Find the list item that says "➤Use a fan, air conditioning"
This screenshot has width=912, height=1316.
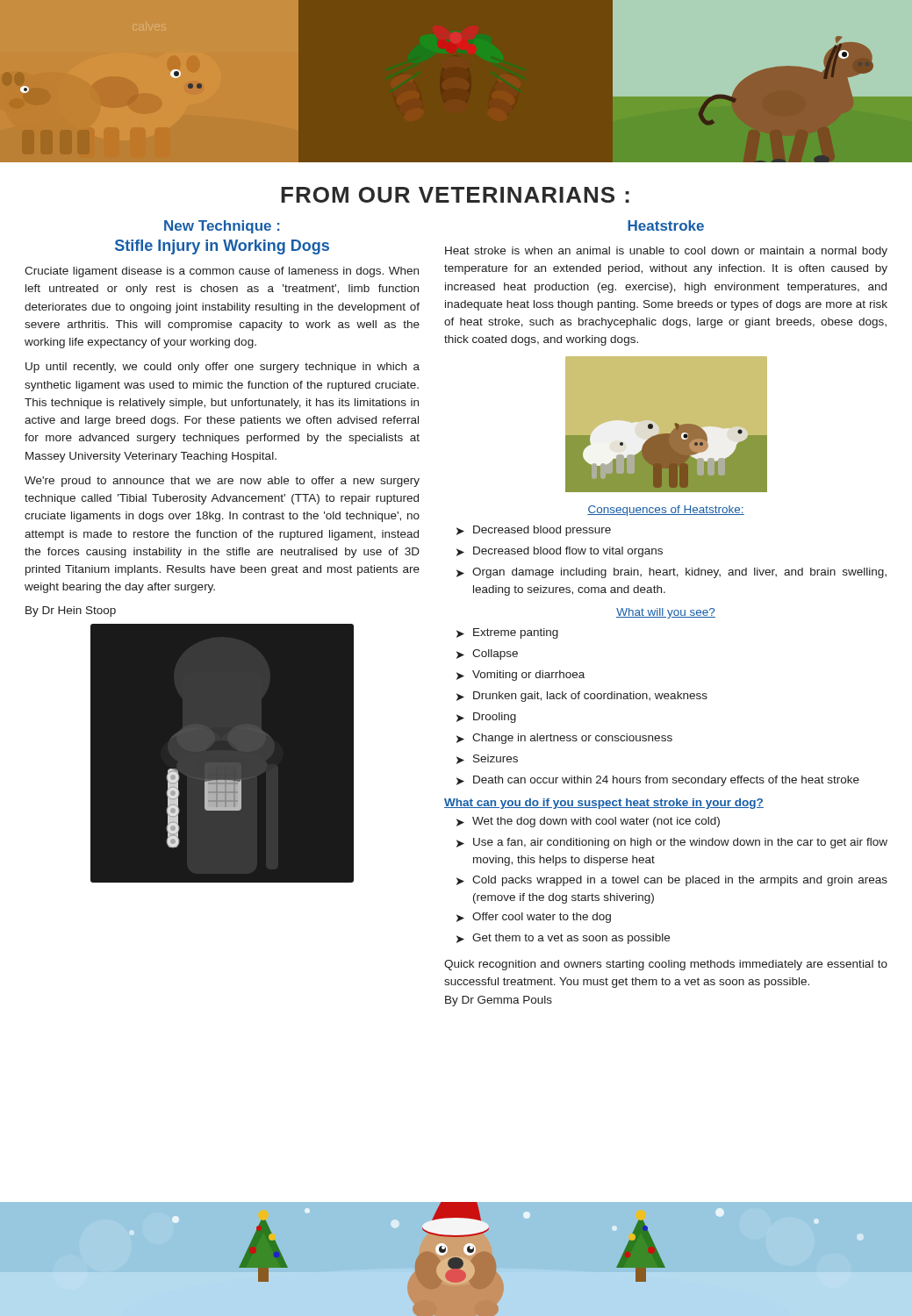pos(671,851)
